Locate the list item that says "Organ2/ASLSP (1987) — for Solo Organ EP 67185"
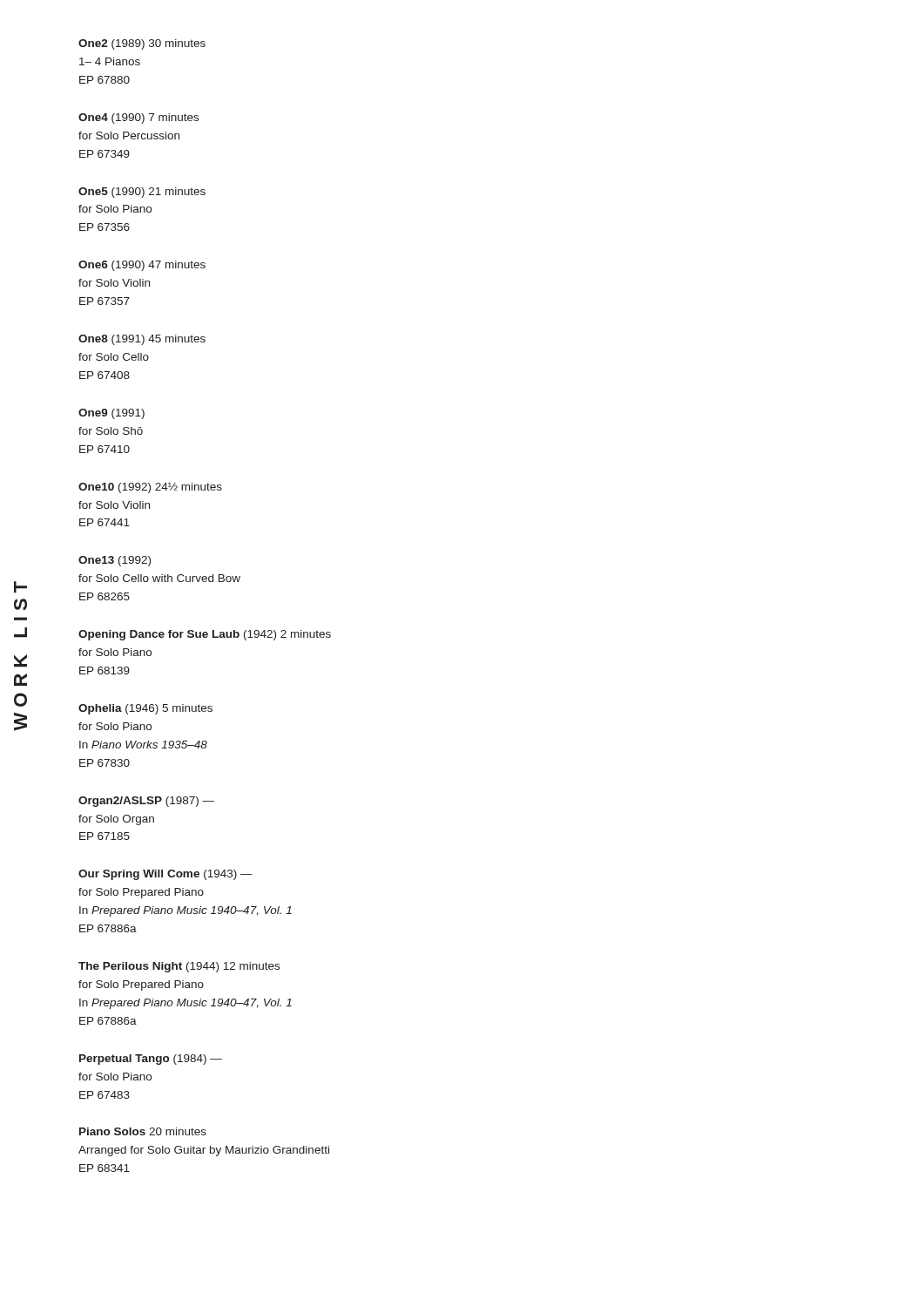 click(146, 802)
